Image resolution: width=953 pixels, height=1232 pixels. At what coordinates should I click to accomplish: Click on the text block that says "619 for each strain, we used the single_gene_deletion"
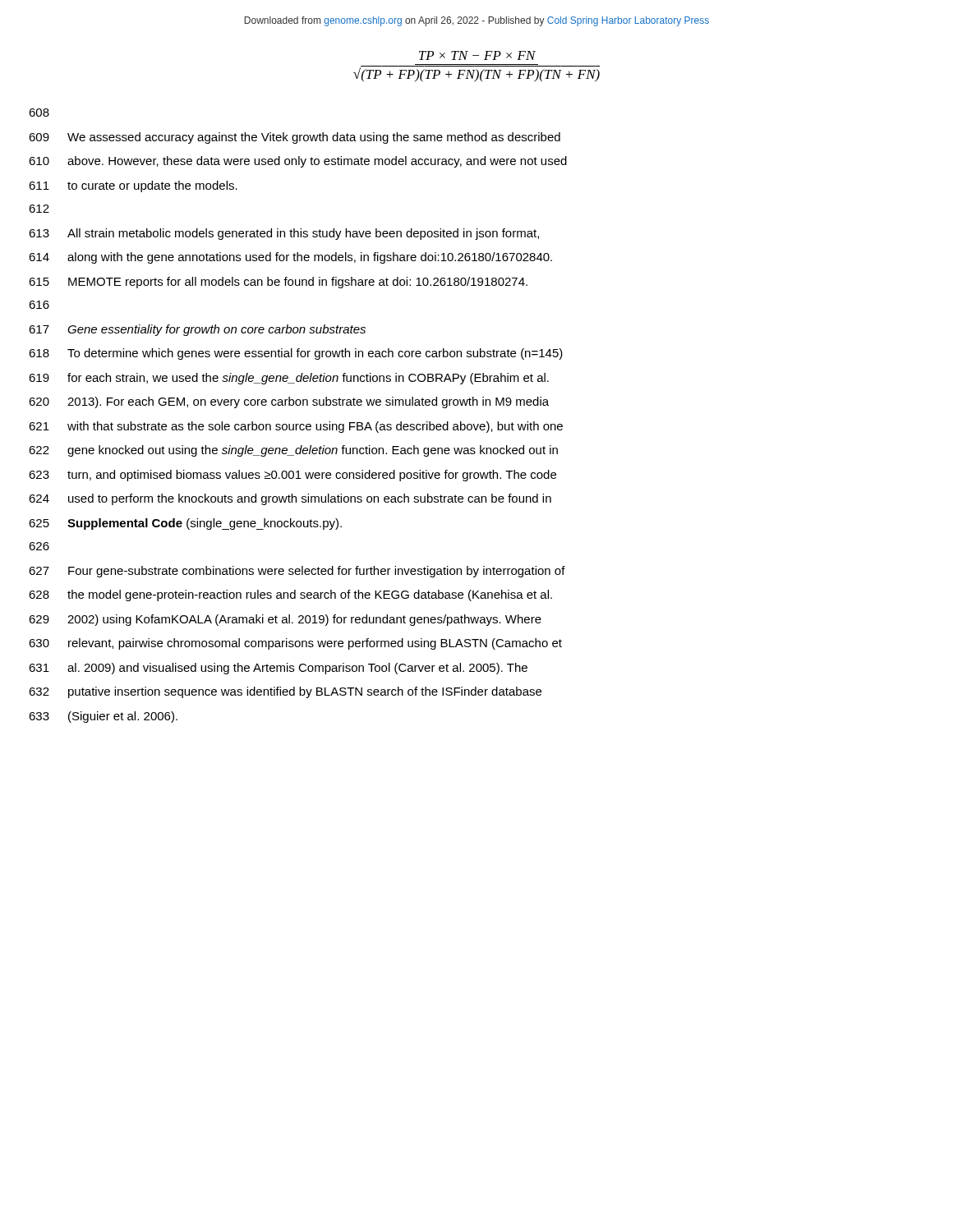click(476, 377)
